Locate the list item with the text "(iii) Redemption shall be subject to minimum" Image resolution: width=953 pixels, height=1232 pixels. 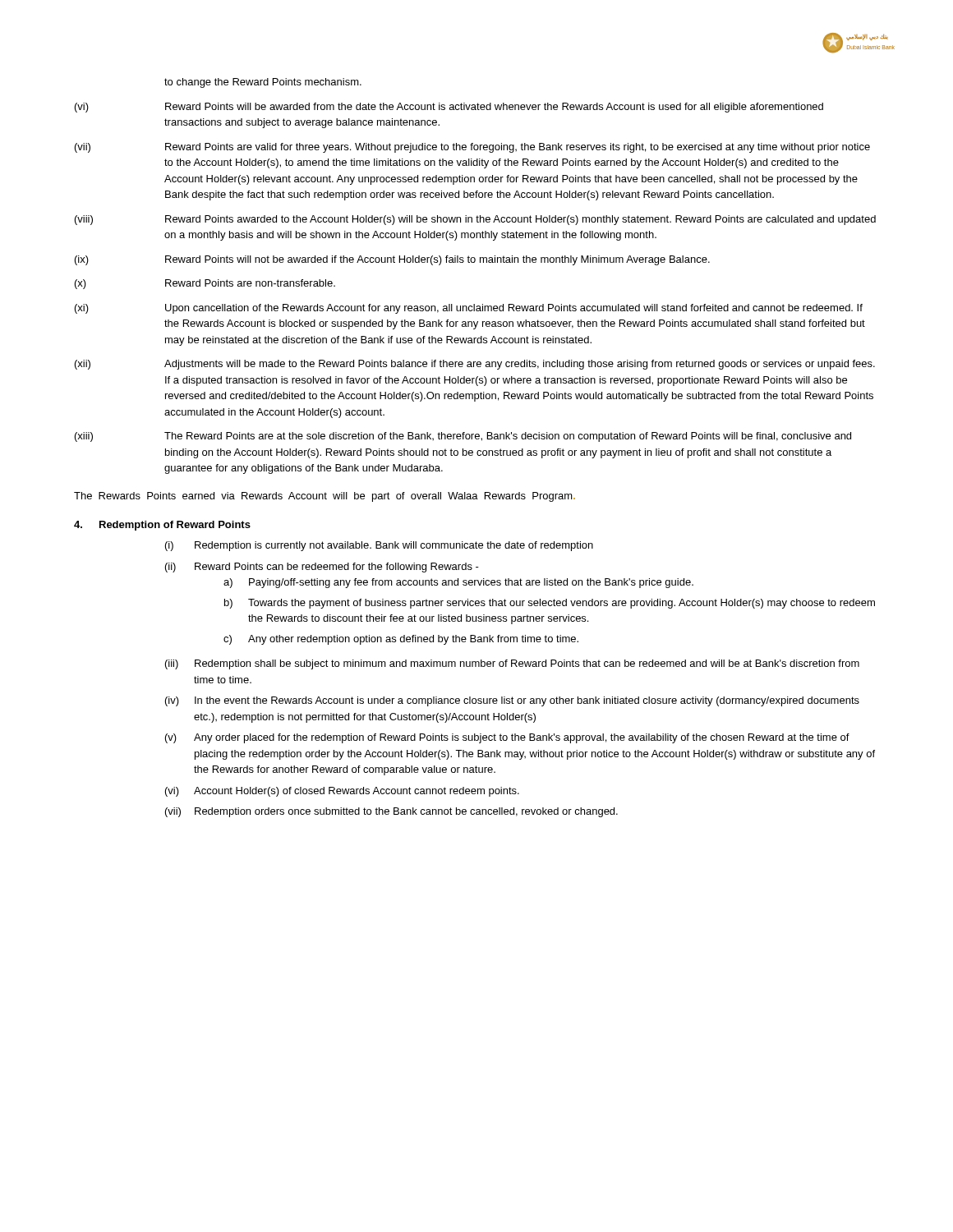click(x=522, y=671)
